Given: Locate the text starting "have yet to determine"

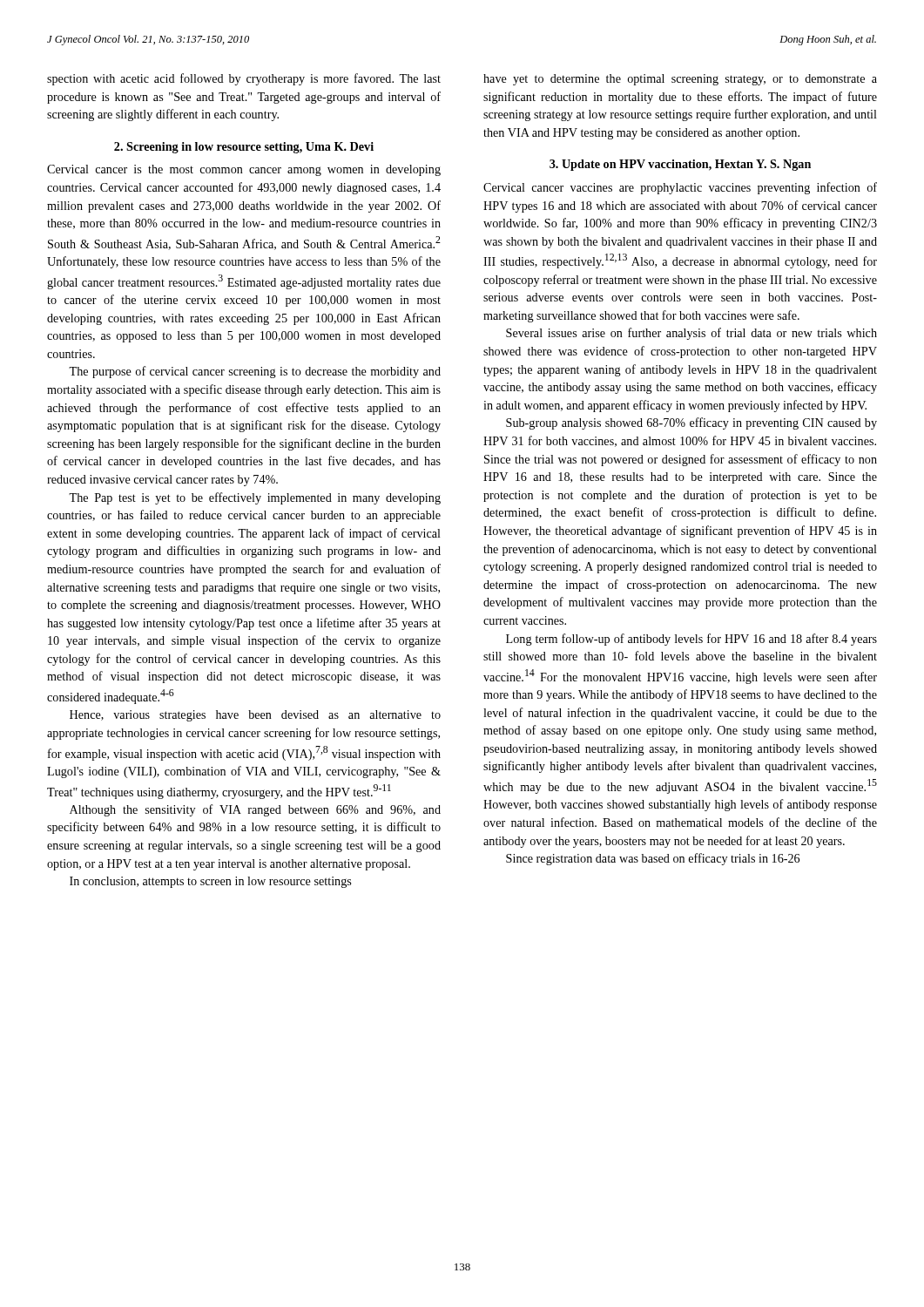Looking at the screenshot, I should tap(680, 106).
